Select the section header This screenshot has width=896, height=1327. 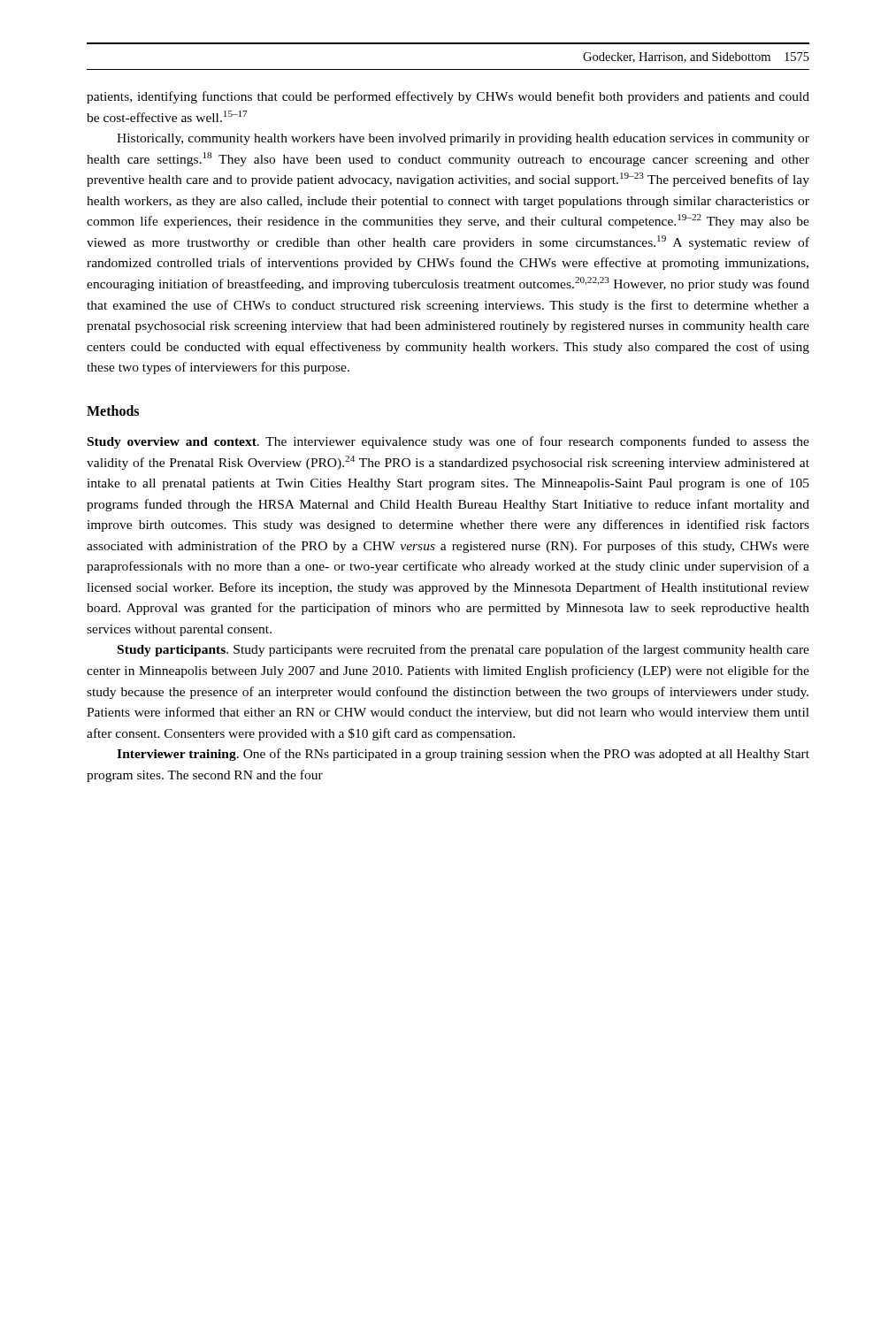[x=113, y=411]
